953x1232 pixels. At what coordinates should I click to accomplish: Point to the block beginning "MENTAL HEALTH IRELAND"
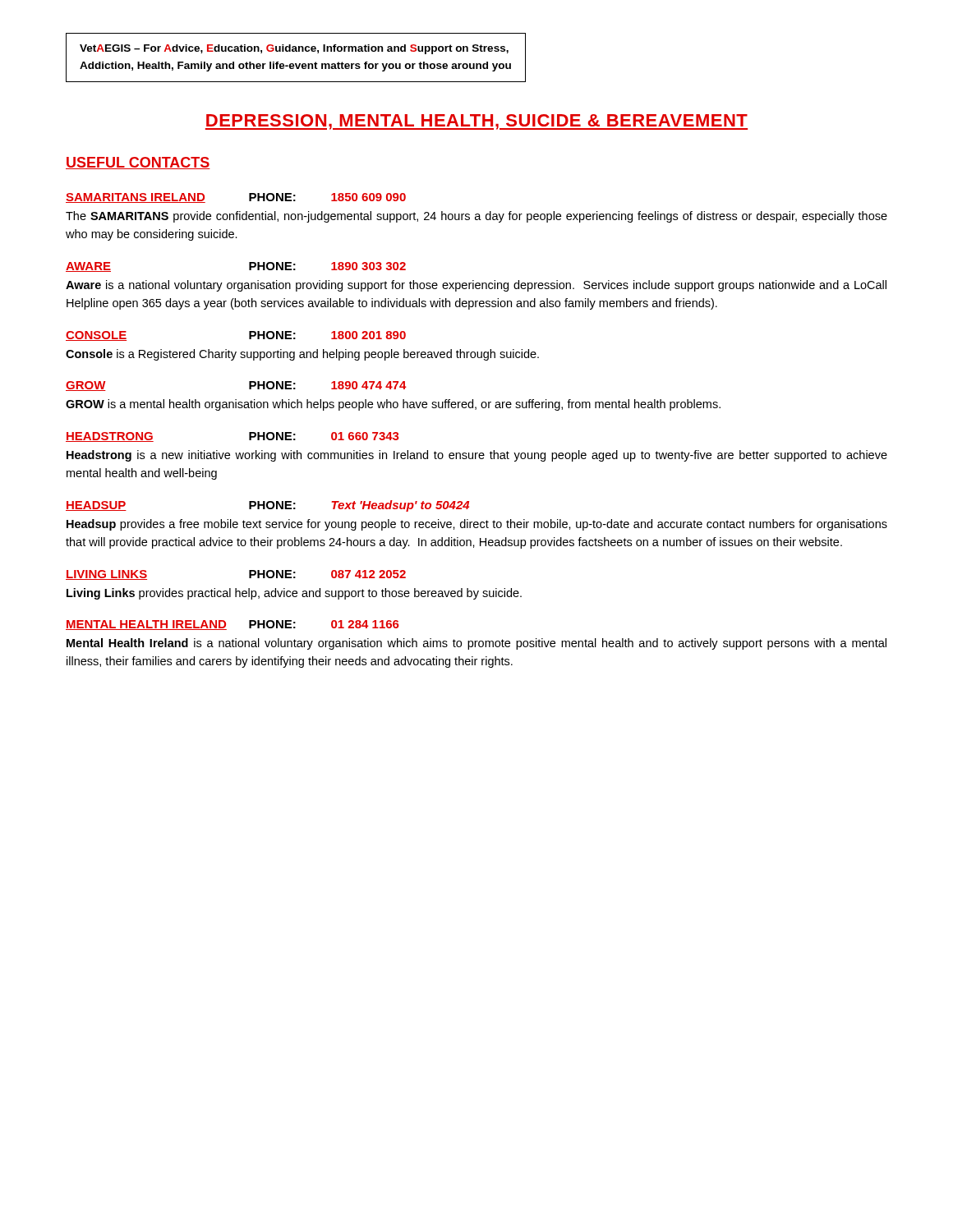(x=476, y=644)
